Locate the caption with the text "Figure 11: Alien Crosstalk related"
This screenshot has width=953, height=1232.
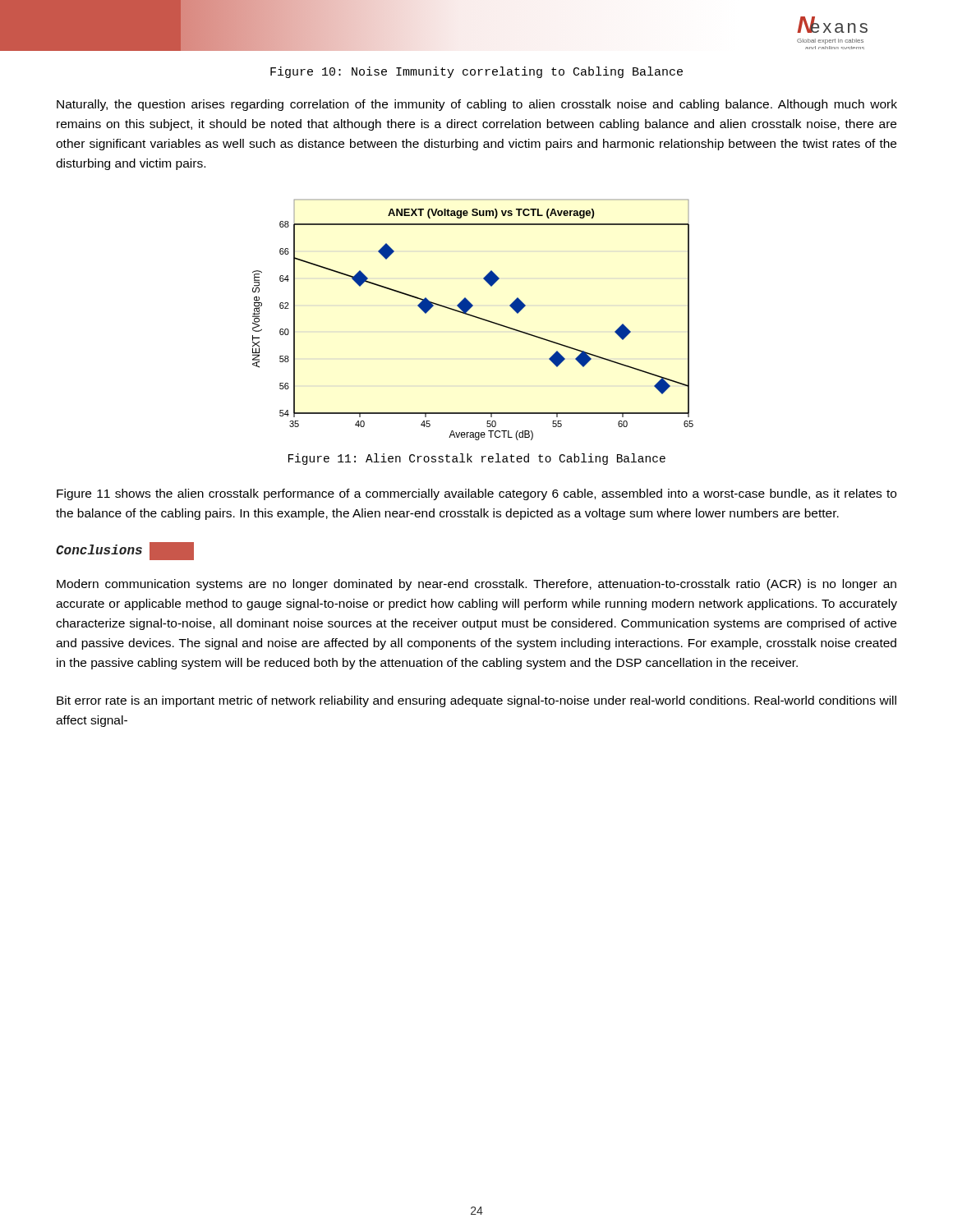tap(476, 459)
